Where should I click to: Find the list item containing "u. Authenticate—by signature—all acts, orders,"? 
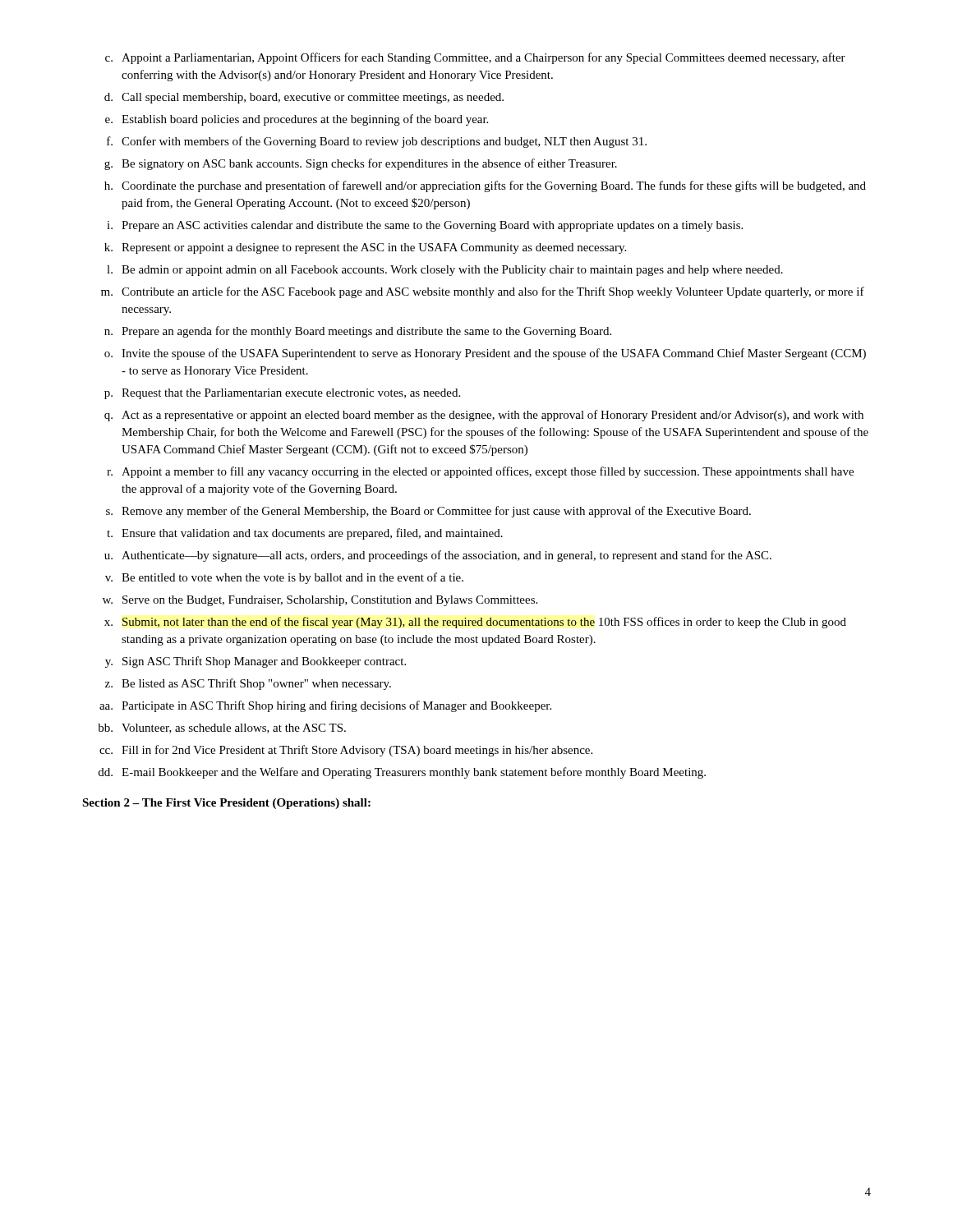[476, 556]
